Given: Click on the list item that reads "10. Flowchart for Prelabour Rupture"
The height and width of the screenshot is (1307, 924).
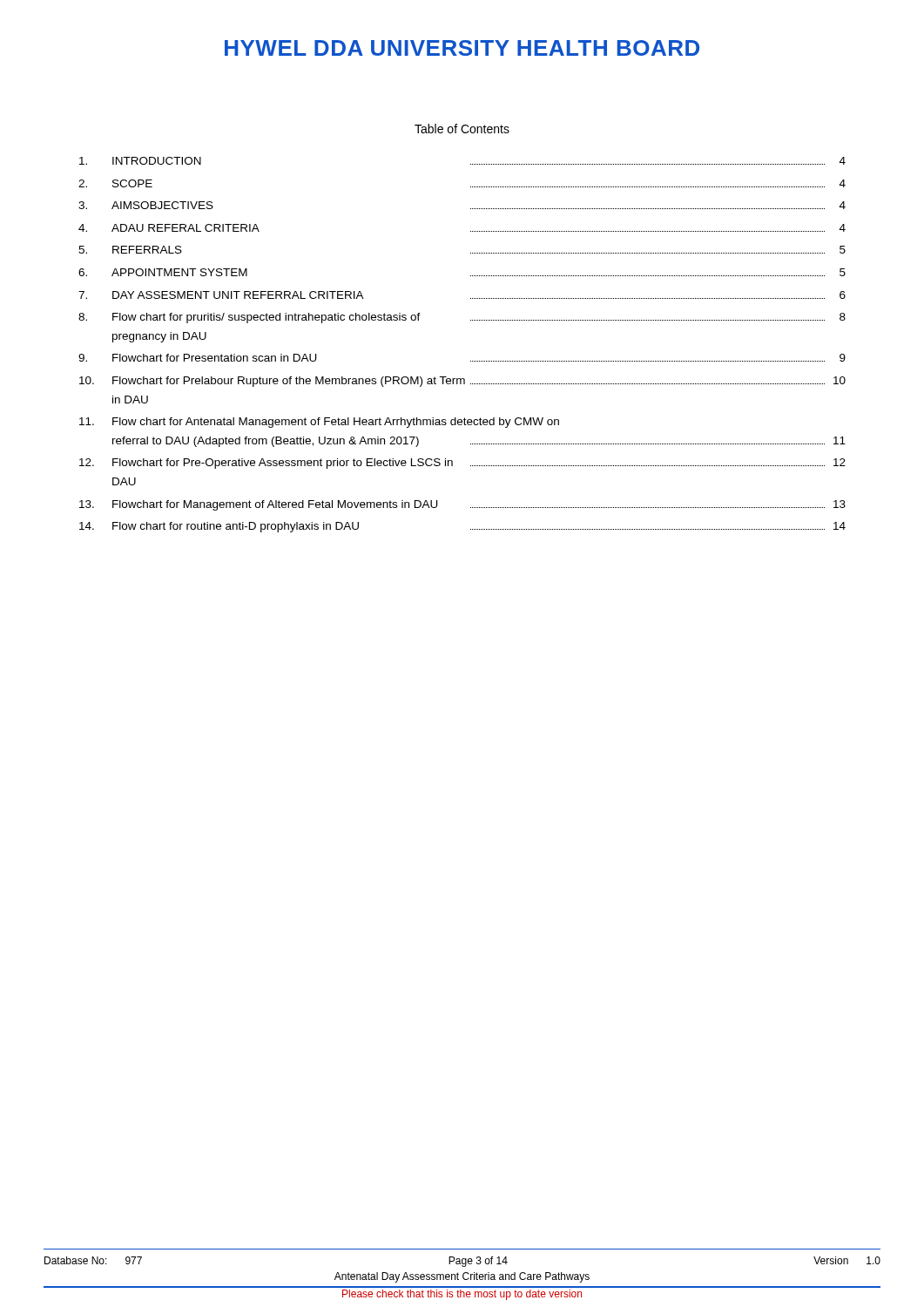Looking at the screenshot, I should point(462,390).
